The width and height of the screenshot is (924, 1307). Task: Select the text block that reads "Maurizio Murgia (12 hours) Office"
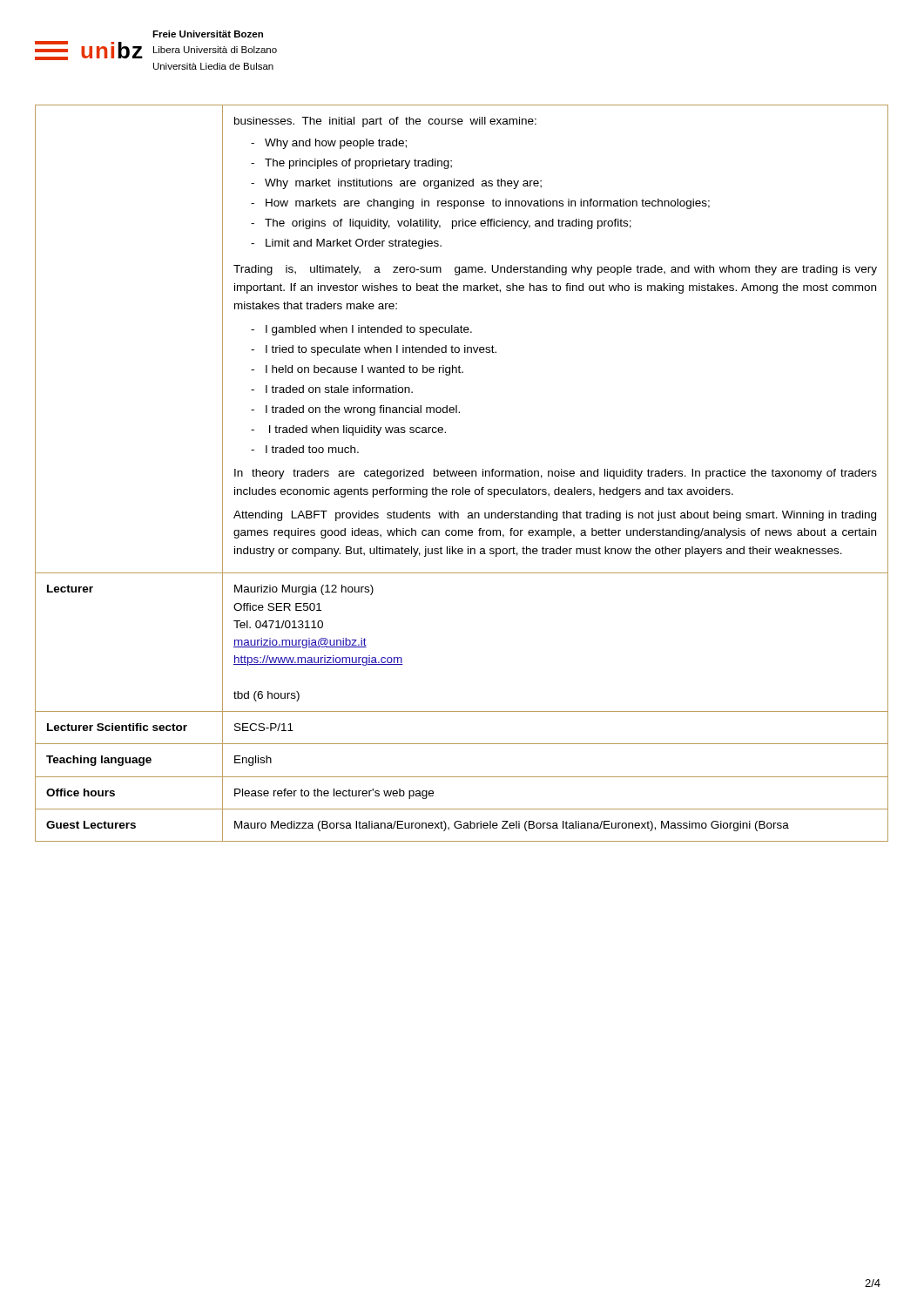318,642
